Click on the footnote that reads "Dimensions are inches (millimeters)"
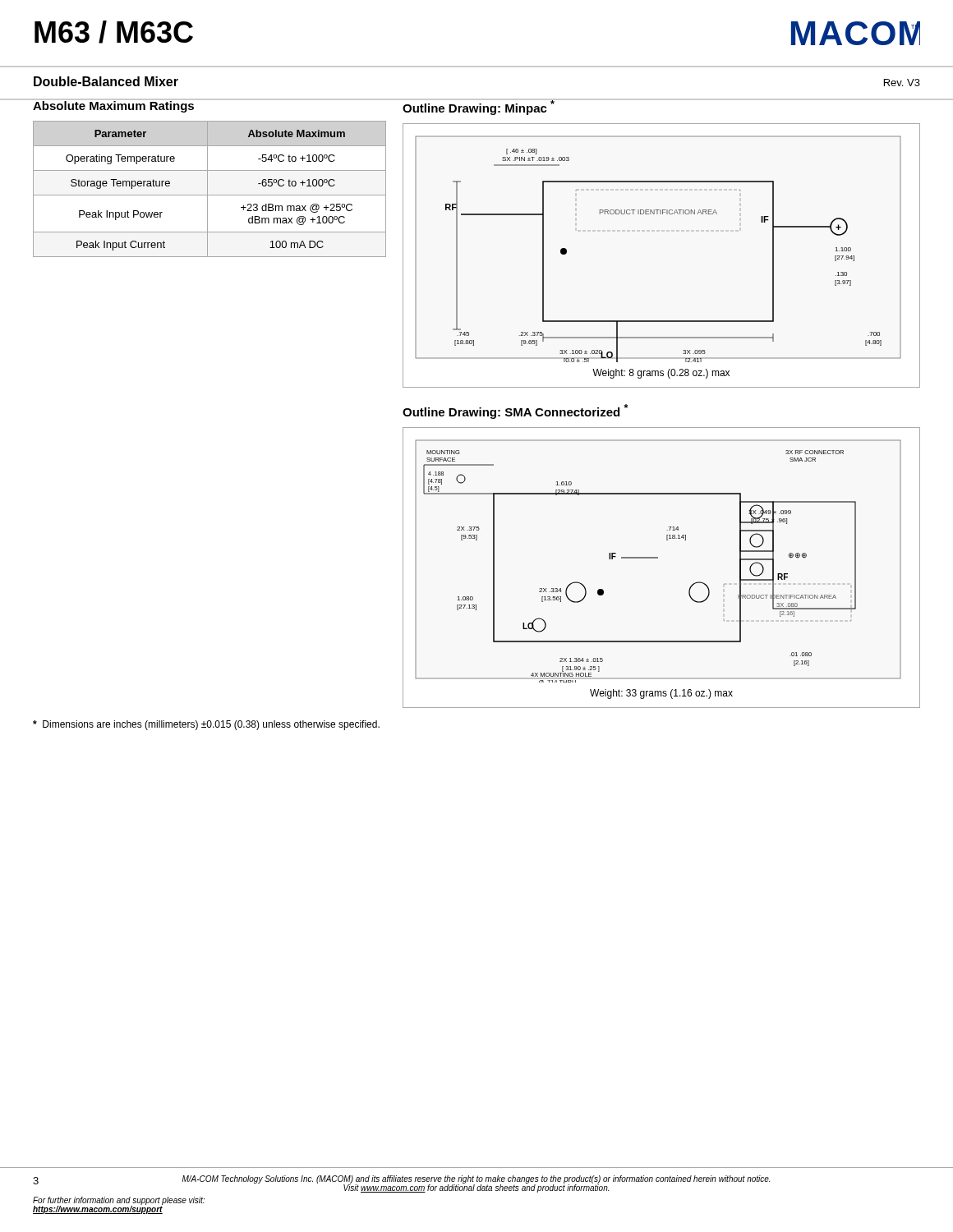953x1232 pixels. tap(207, 724)
